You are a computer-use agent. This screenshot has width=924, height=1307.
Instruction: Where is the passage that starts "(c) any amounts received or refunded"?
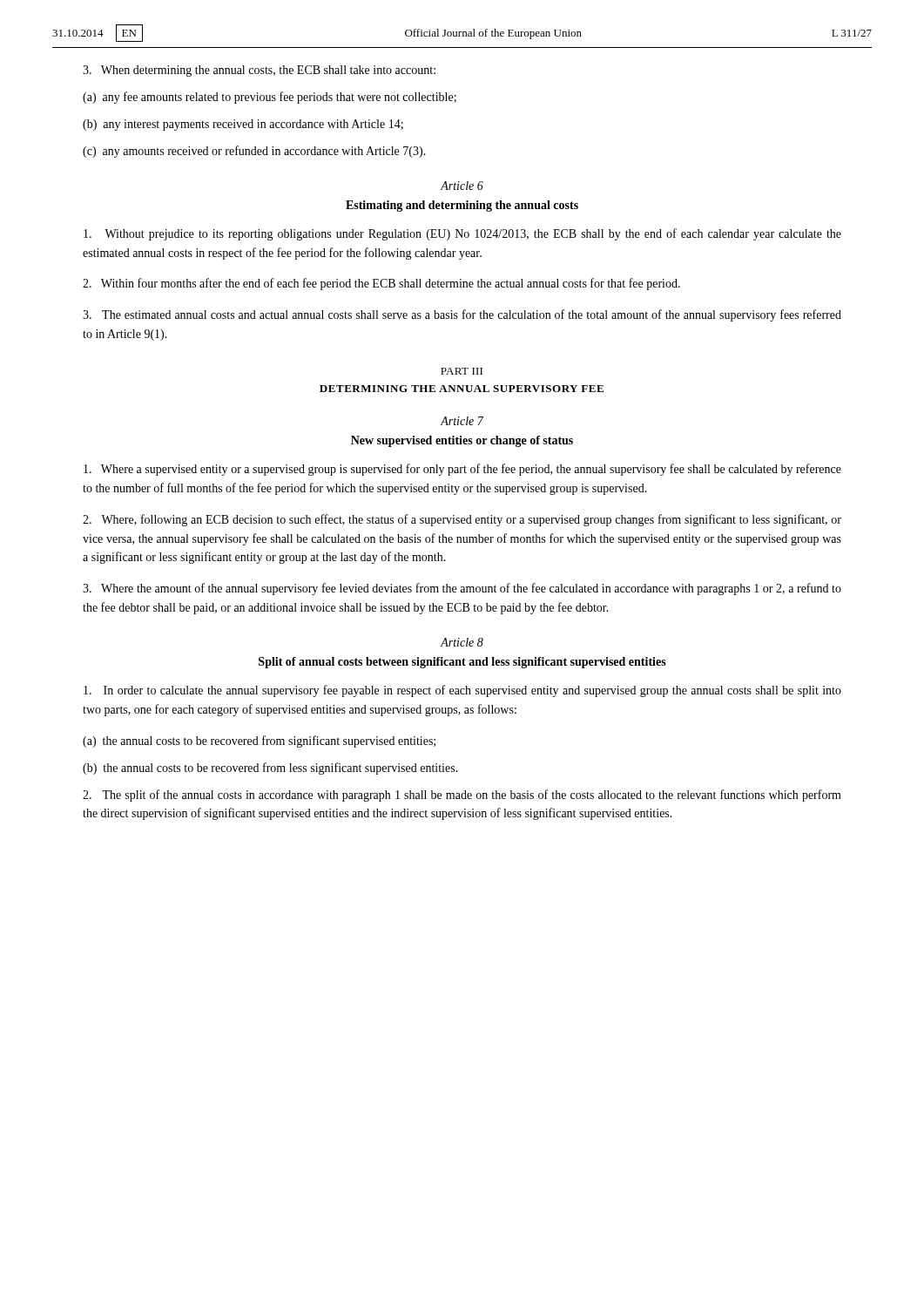pos(254,151)
